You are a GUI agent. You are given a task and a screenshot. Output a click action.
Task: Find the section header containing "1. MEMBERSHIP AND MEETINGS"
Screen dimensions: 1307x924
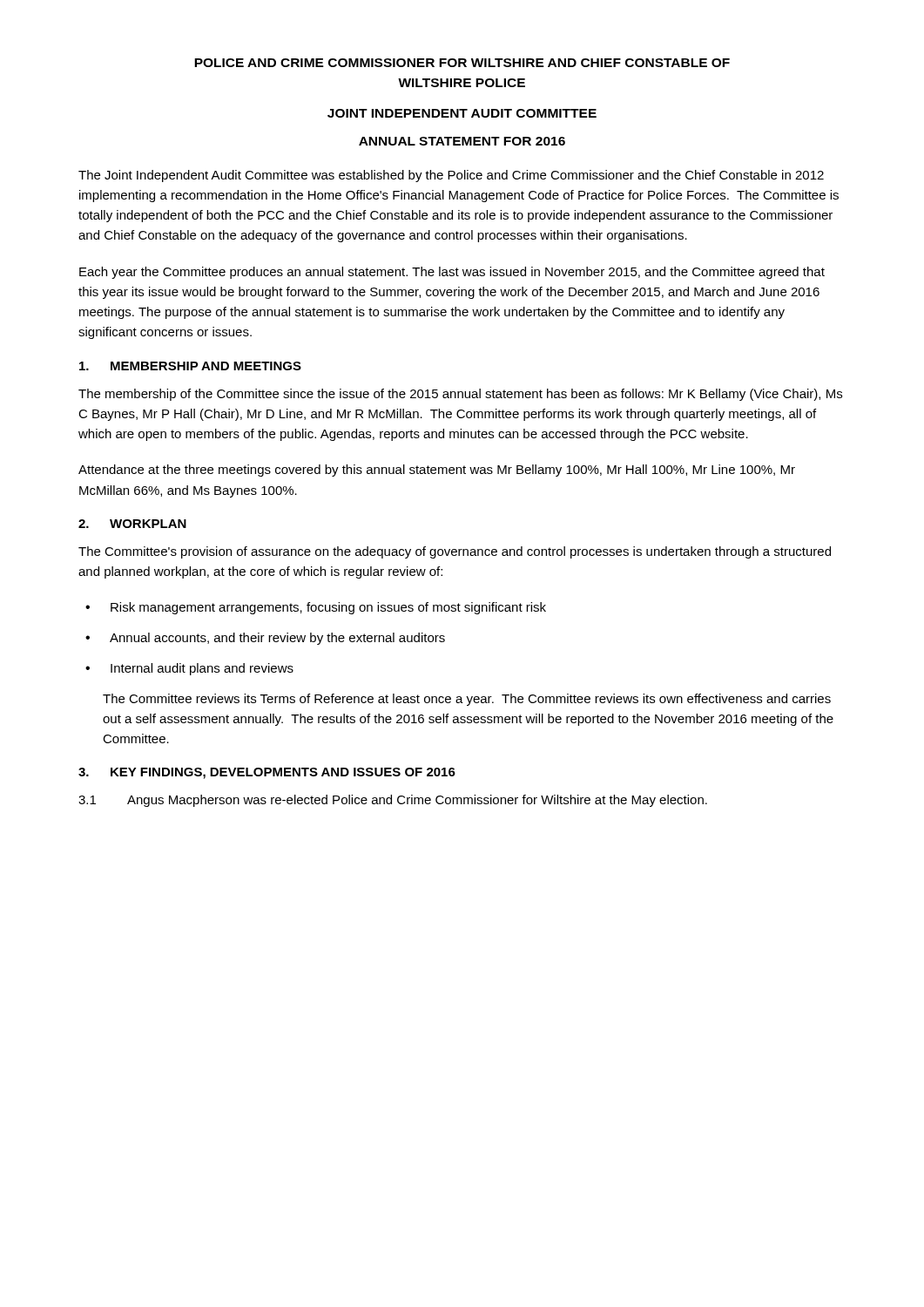point(190,365)
